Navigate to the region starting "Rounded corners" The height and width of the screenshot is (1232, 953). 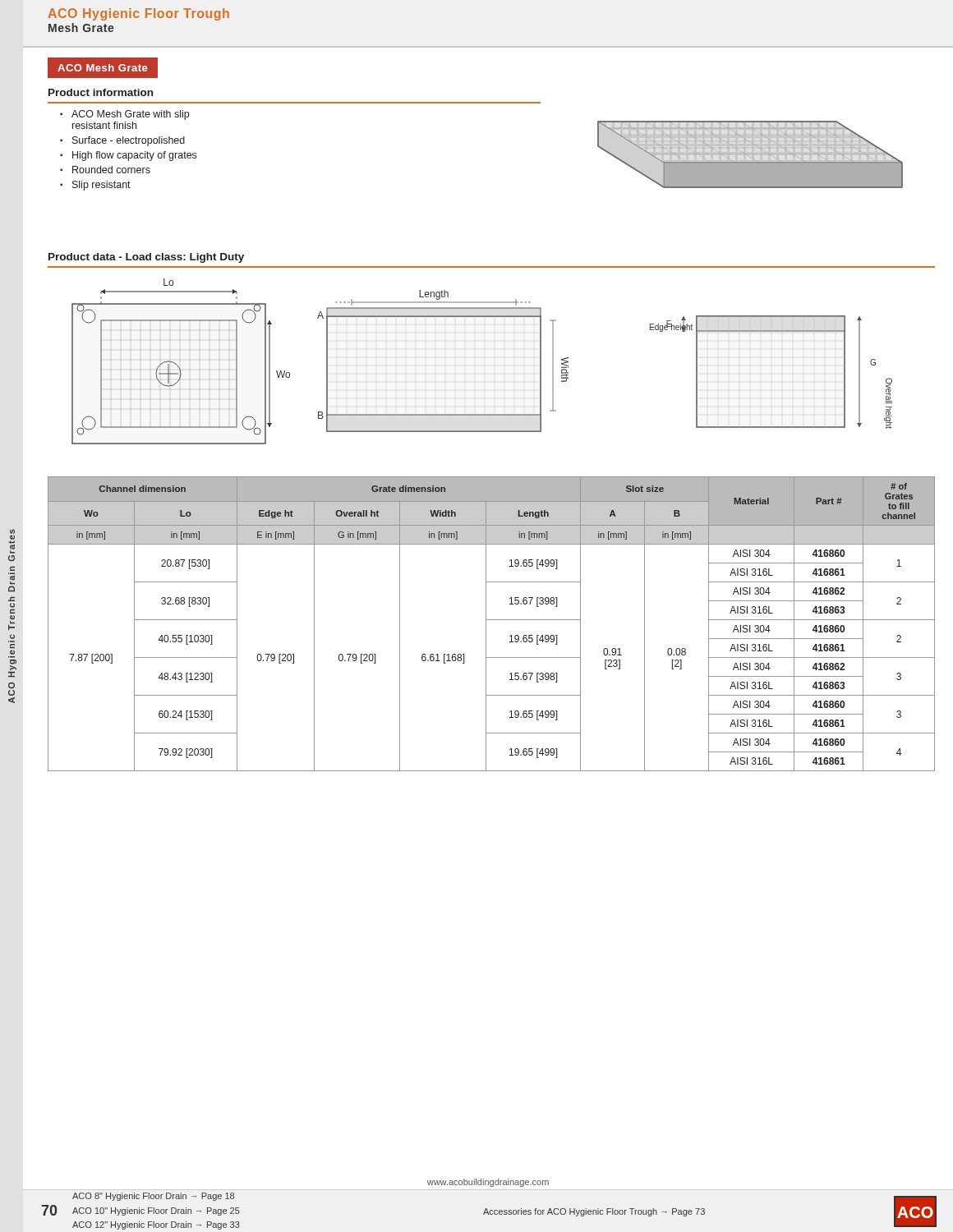(x=105, y=170)
